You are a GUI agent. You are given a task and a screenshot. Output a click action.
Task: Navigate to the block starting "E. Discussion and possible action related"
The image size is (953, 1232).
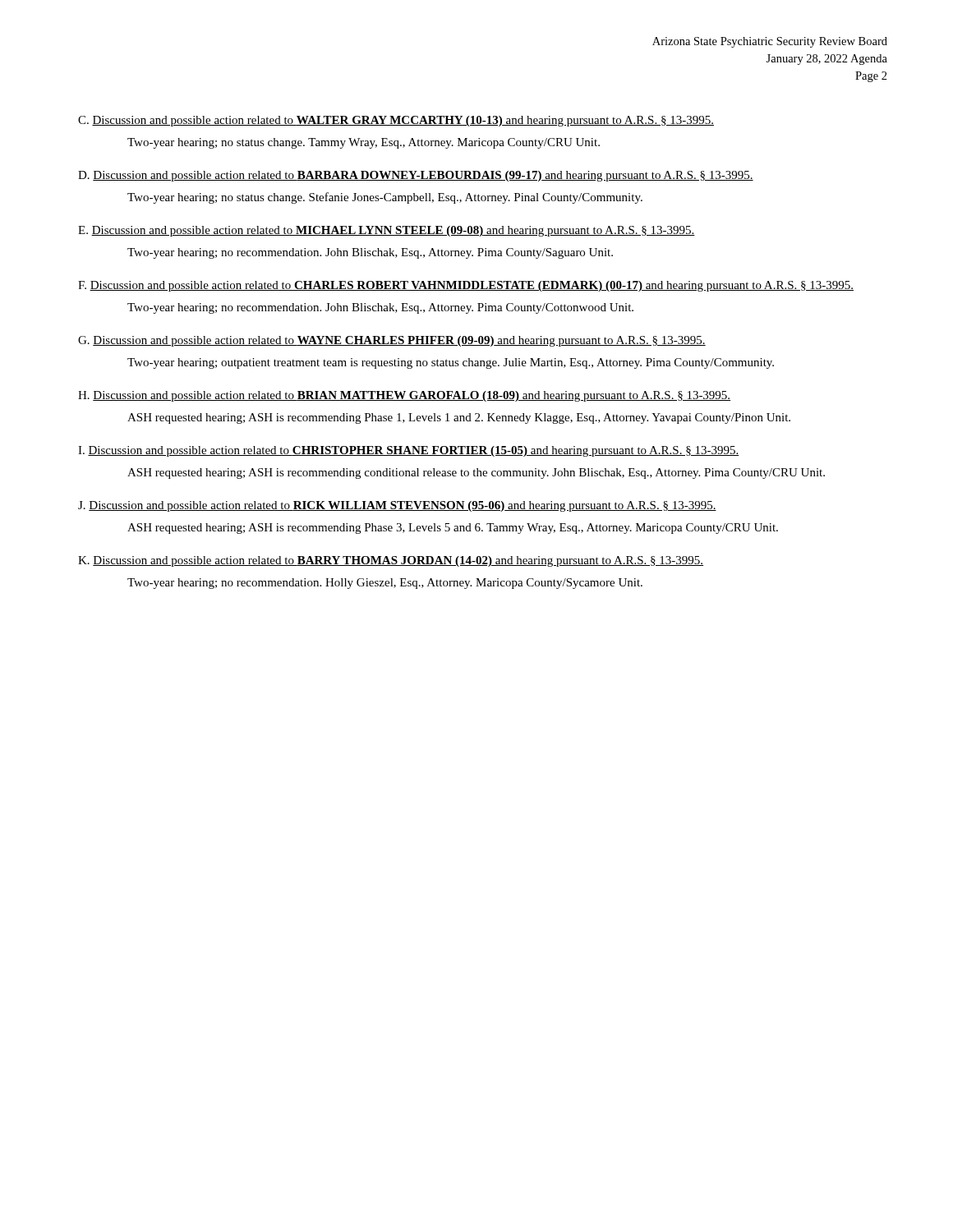483,241
